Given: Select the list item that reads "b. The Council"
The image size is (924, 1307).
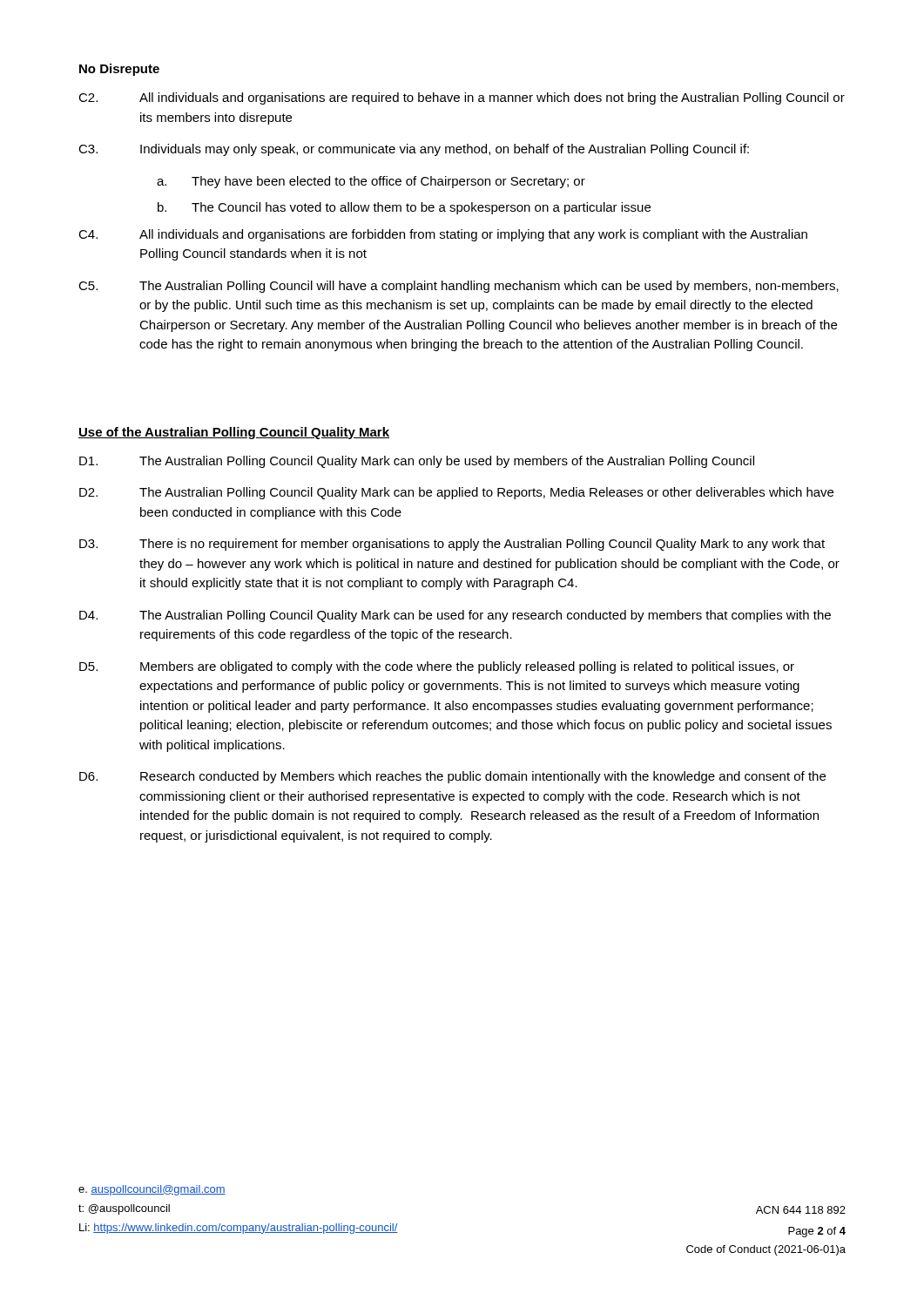Looking at the screenshot, I should pos(501,208).
